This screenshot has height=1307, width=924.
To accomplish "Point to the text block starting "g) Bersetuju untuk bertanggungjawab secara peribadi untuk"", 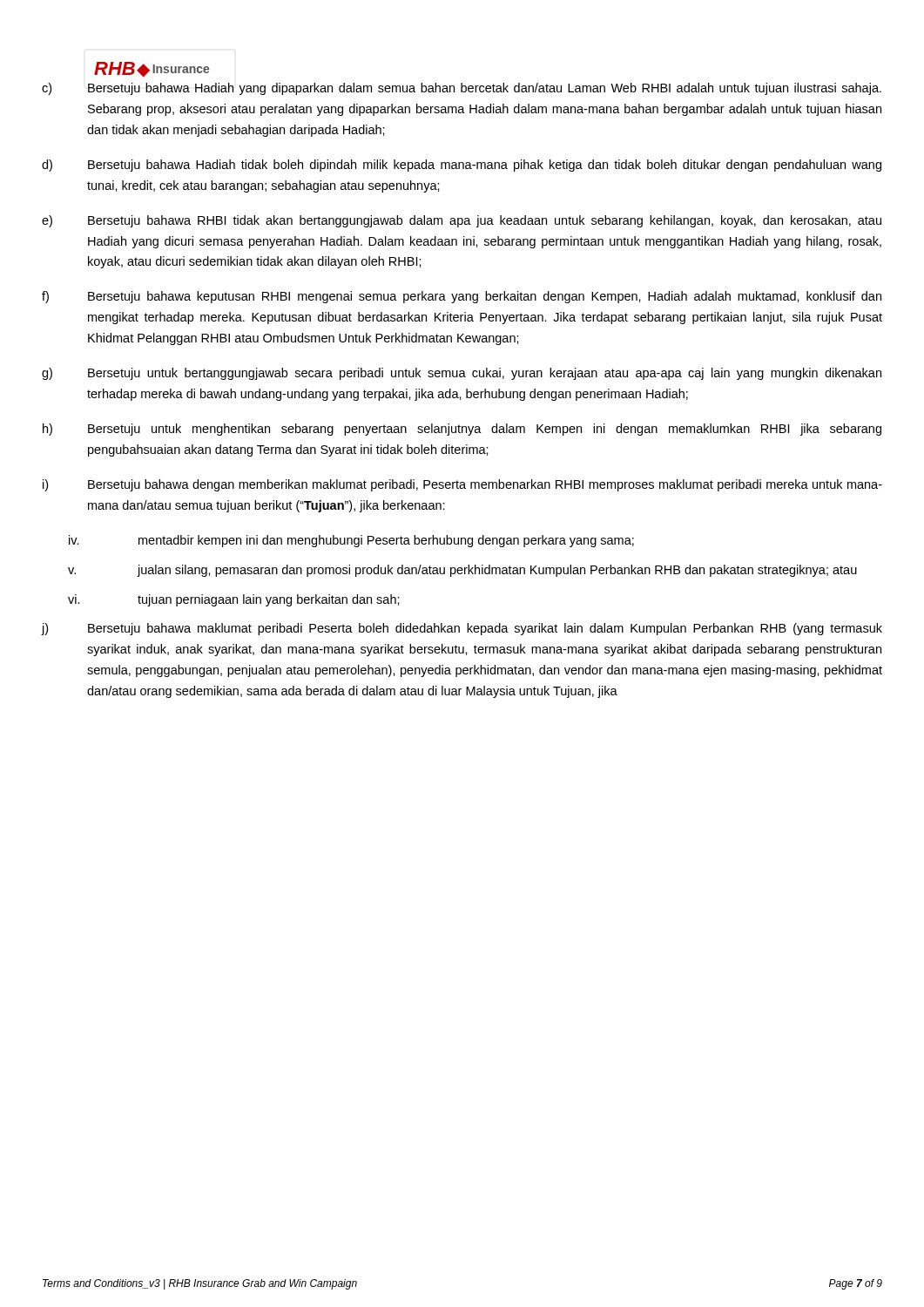I will [462, 384].
